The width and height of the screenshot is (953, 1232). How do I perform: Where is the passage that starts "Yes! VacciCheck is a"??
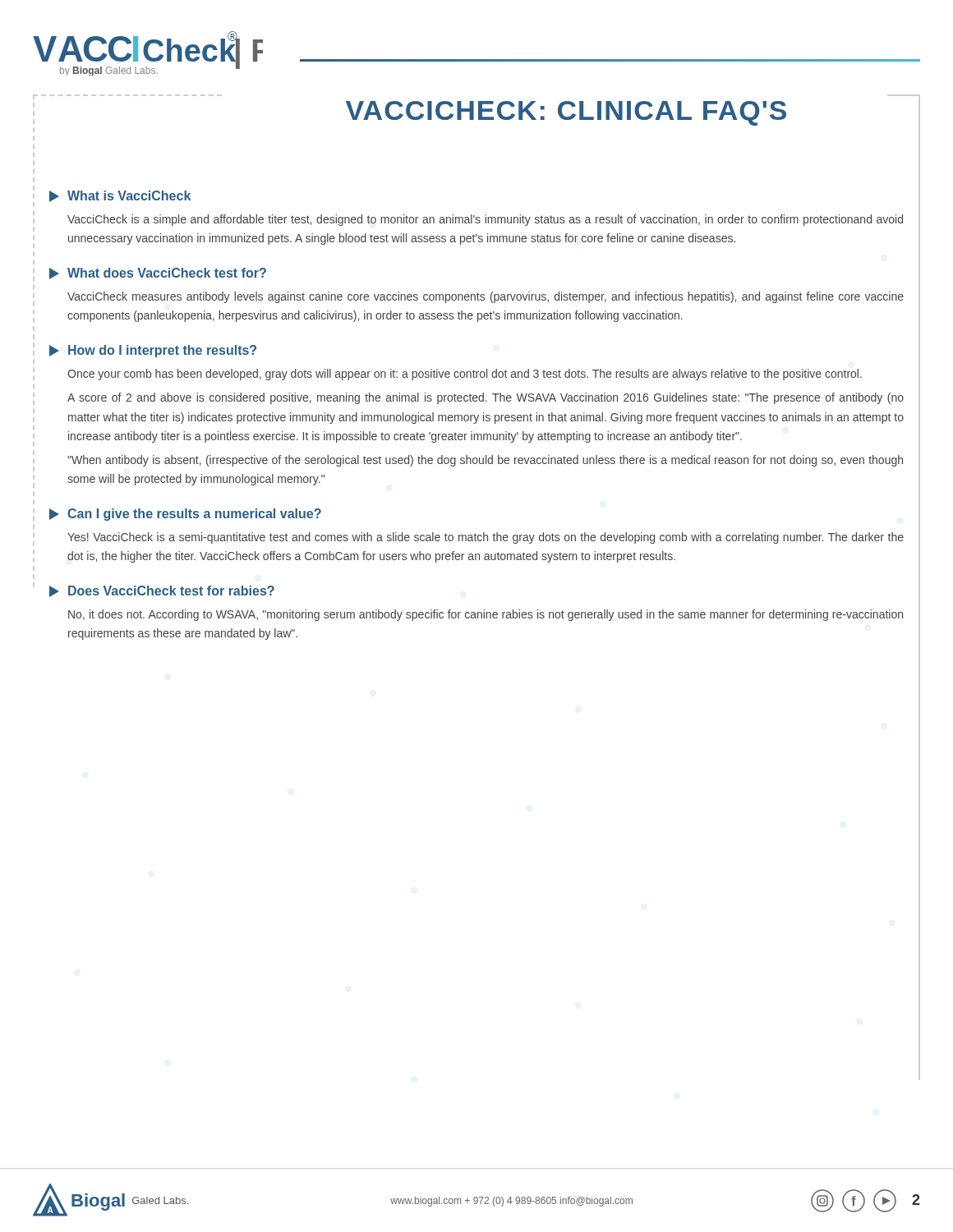(486, 547)
